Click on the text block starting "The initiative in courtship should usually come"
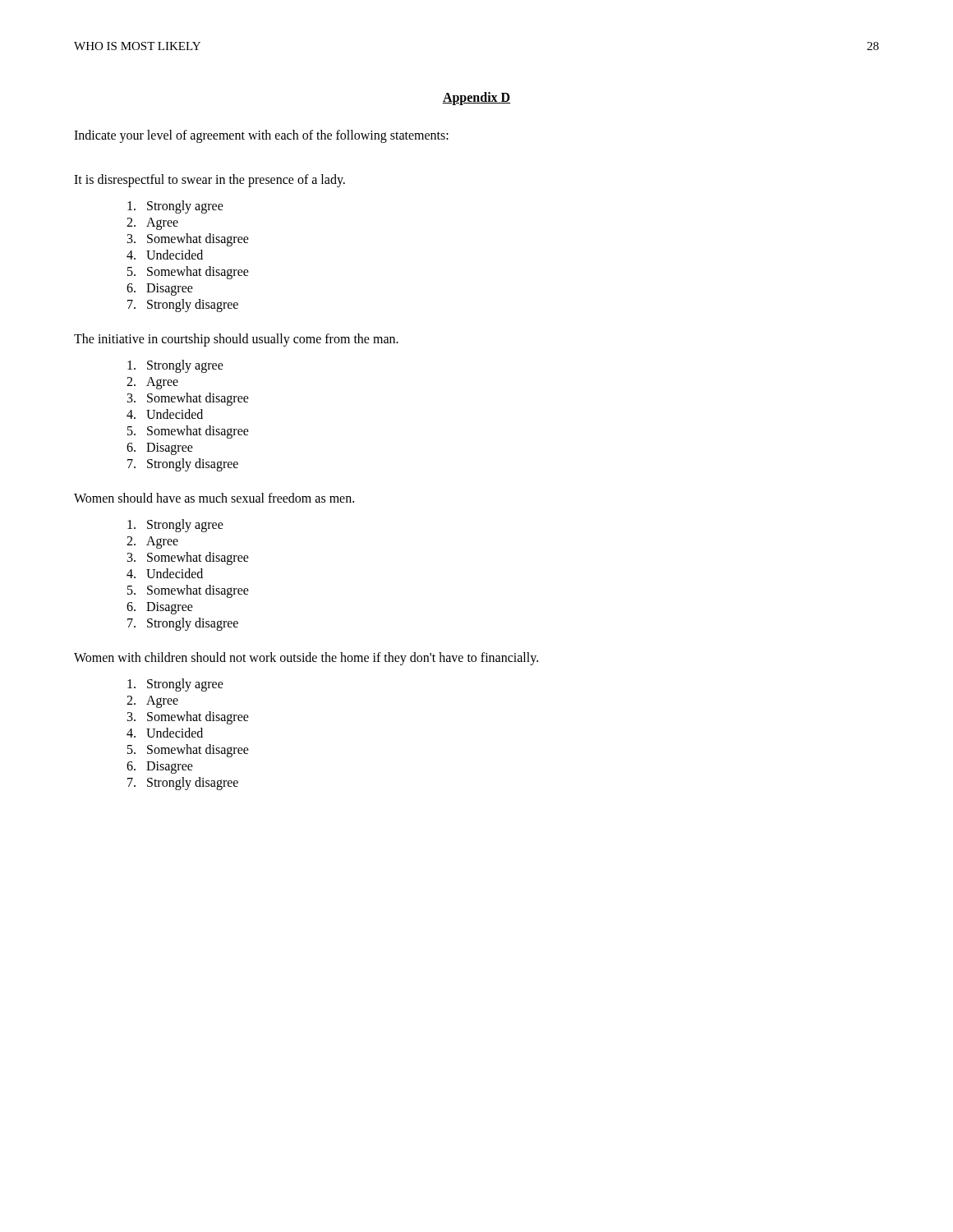Image resolution: width=953 pixels, height=1232 pixels. (236, 339)
